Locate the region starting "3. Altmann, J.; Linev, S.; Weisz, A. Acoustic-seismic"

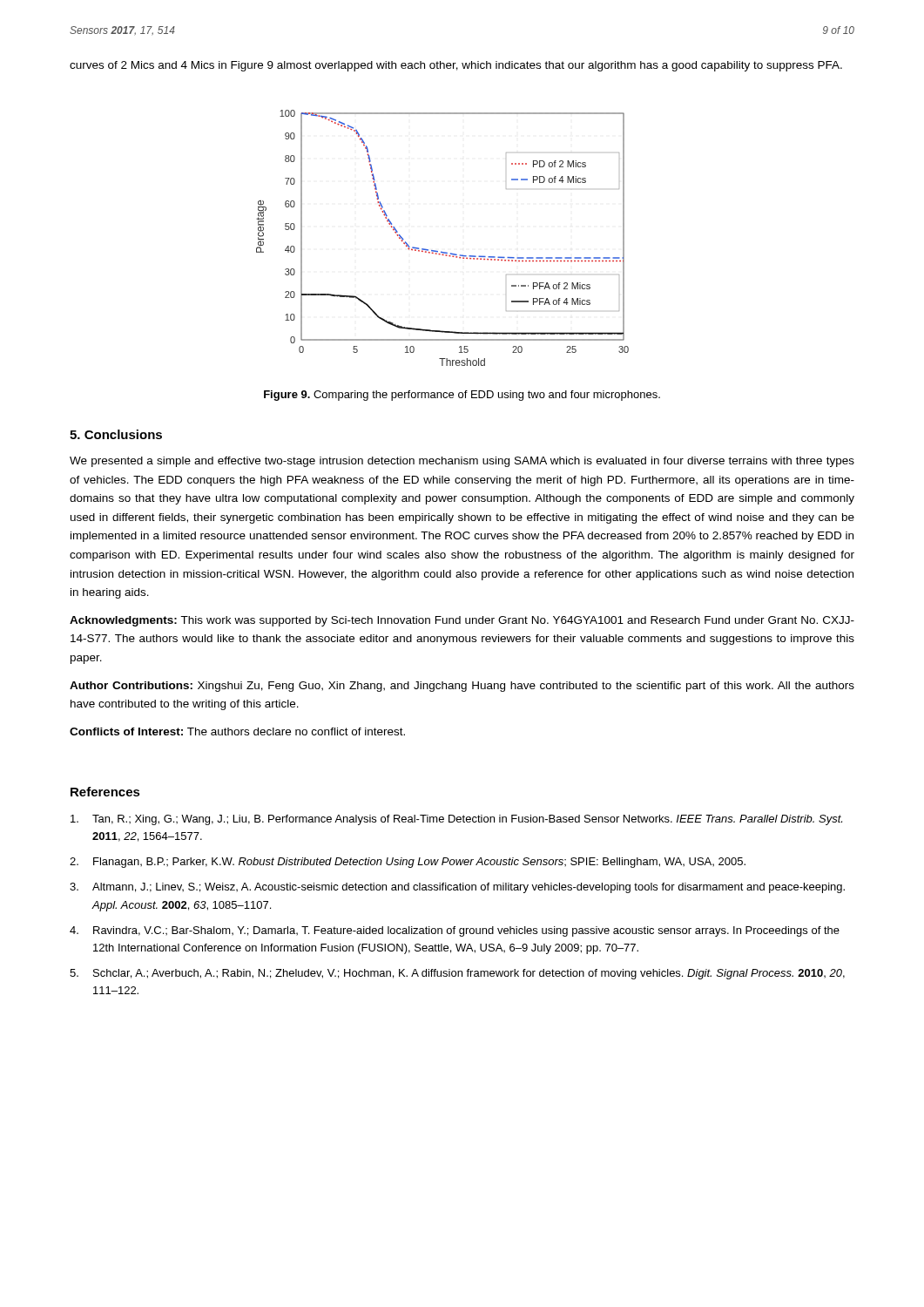coord(462,896)
